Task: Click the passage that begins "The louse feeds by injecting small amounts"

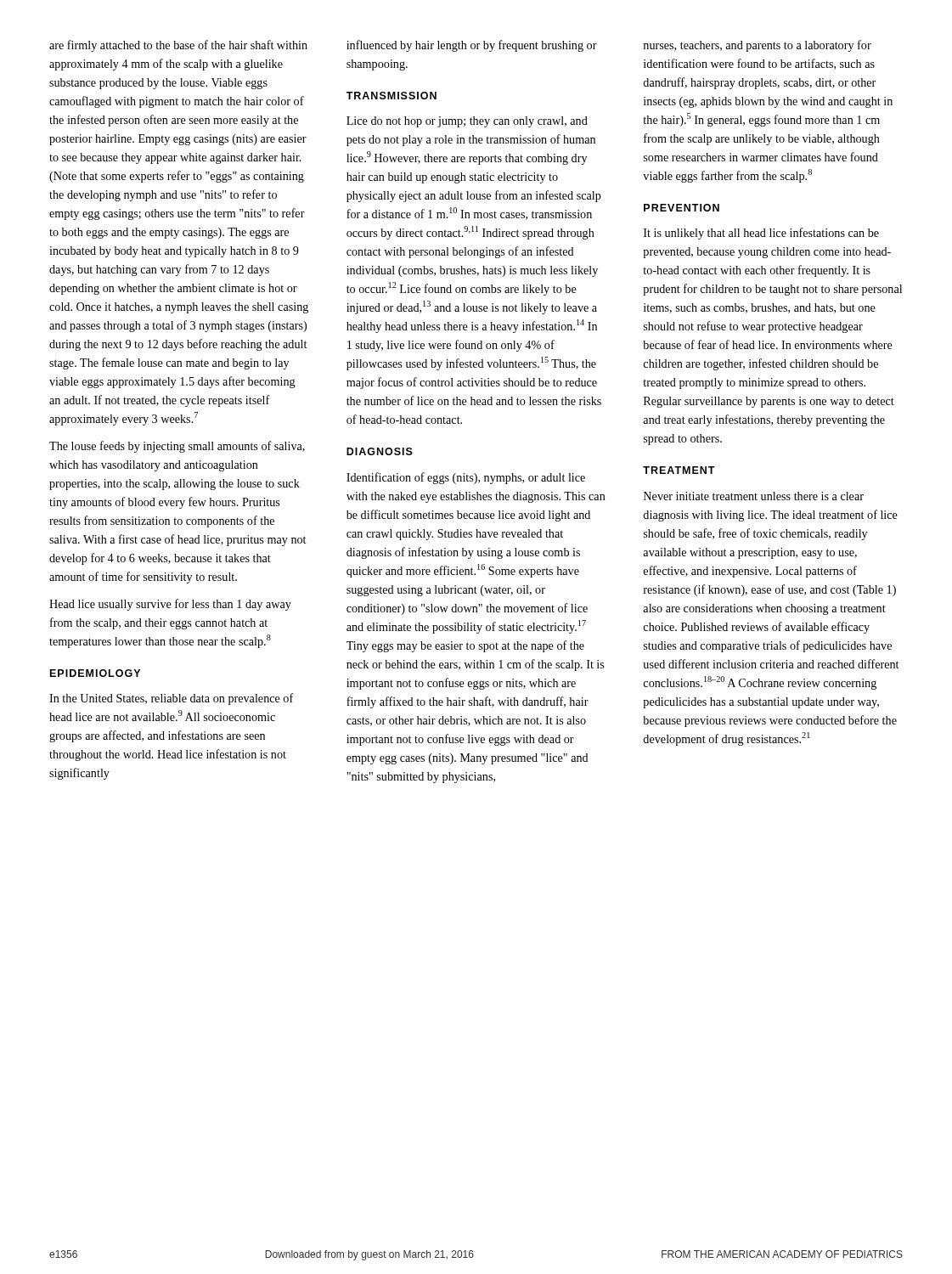Action: click(179, 511)
